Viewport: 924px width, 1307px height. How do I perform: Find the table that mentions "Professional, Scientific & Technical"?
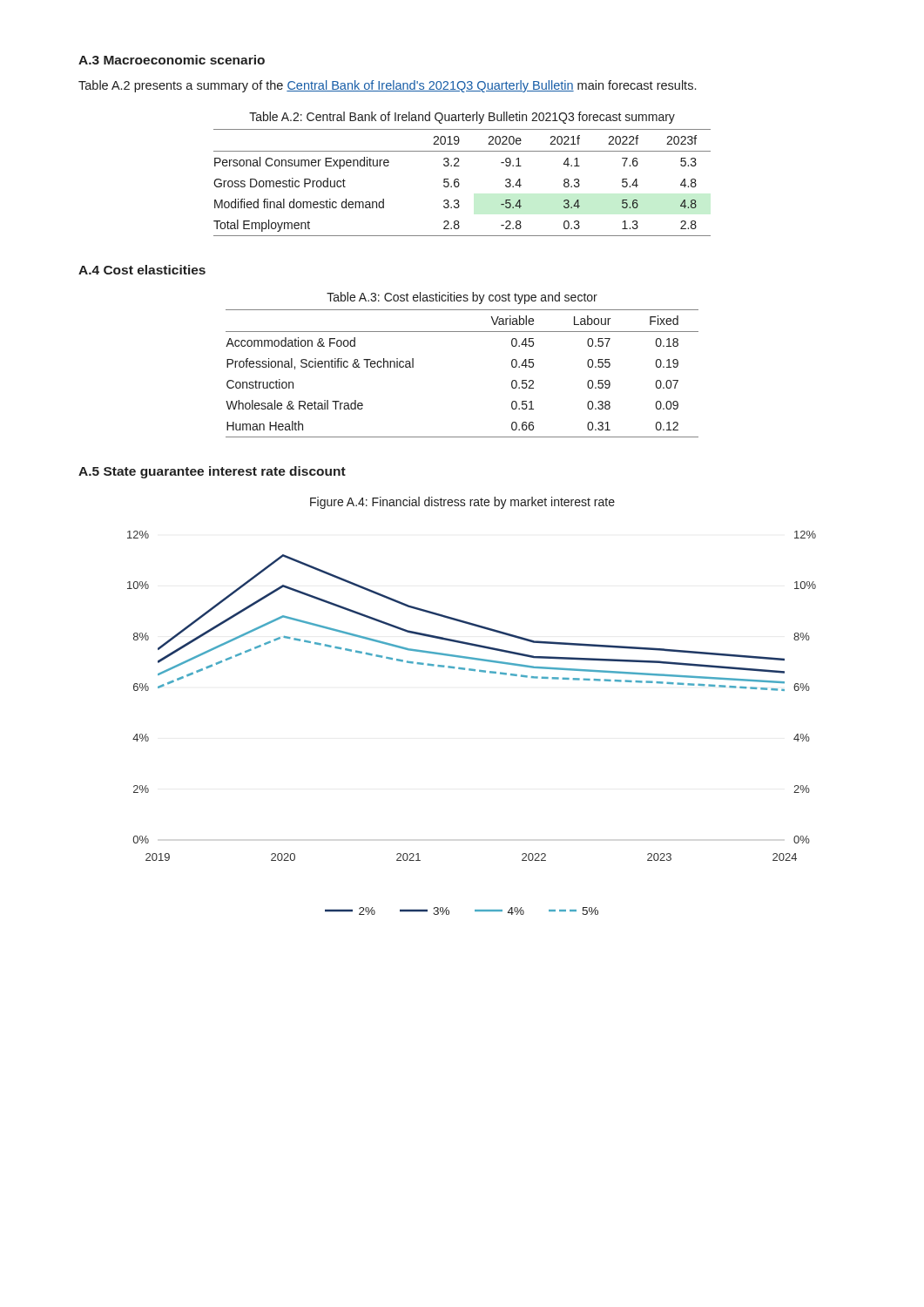(462, 373)
